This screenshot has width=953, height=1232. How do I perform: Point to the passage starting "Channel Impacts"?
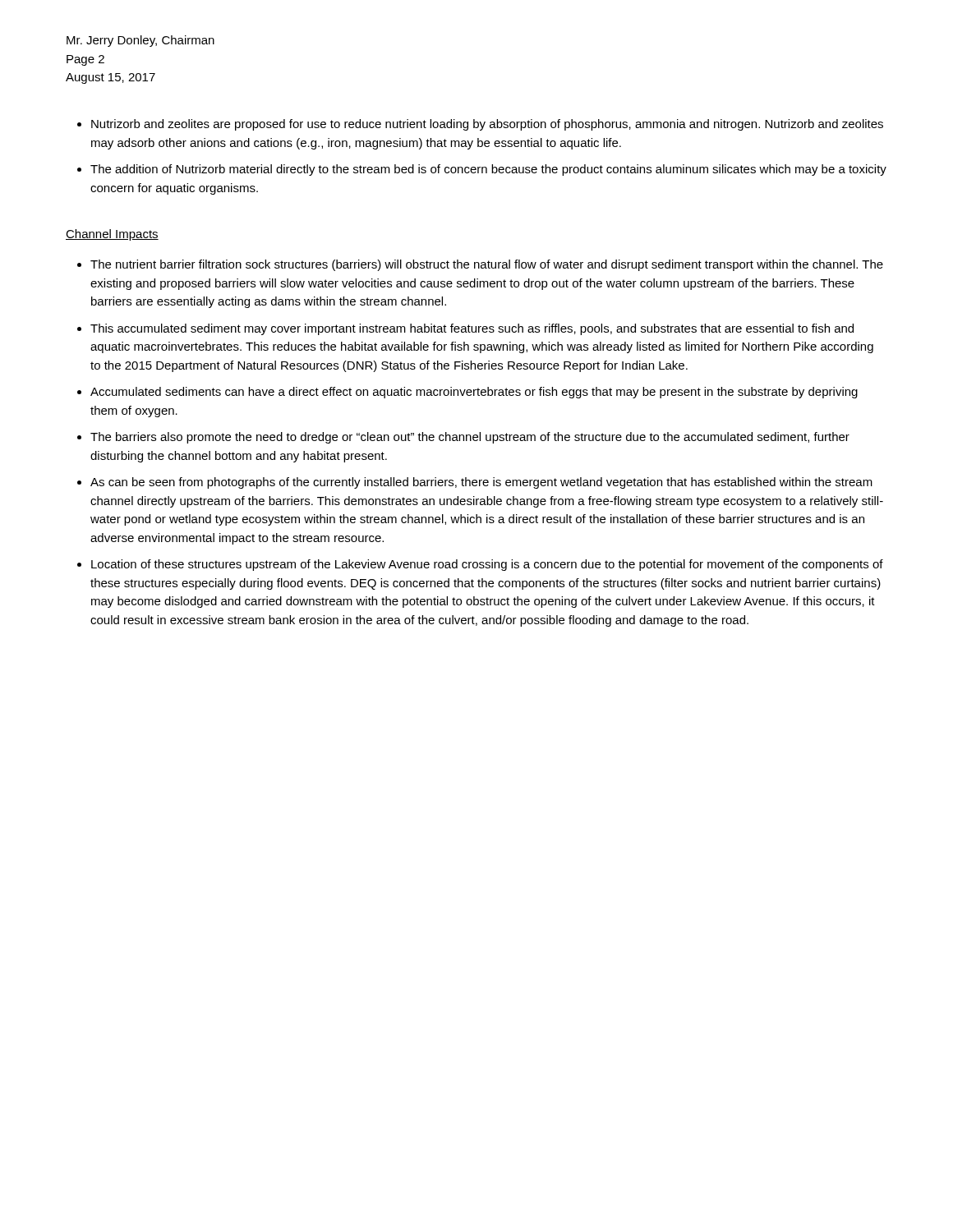[112, 234]
